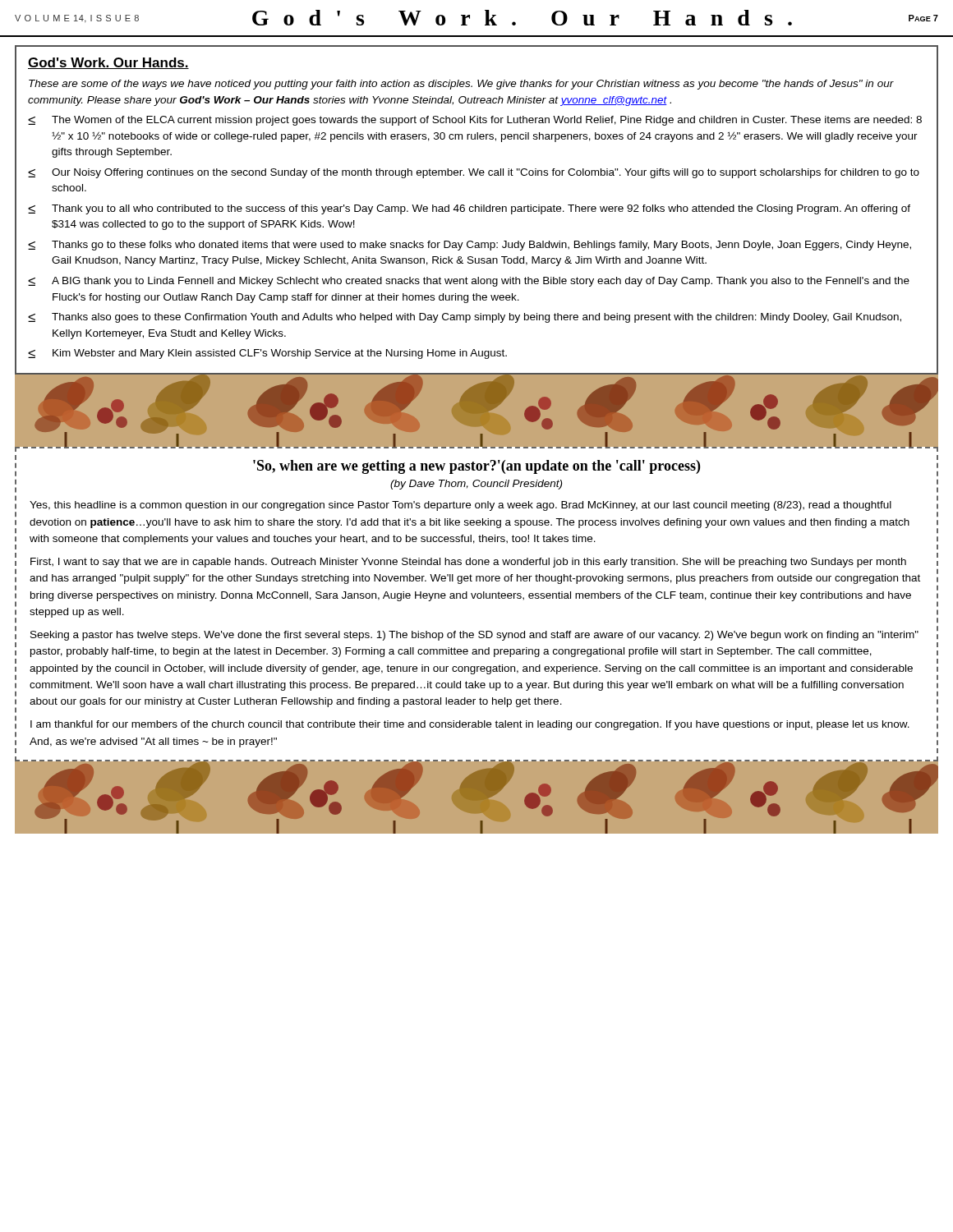Locate the list item that says "≤ Thank you to all"
The width and height of the screenshot is (953, 1232).
476,216
